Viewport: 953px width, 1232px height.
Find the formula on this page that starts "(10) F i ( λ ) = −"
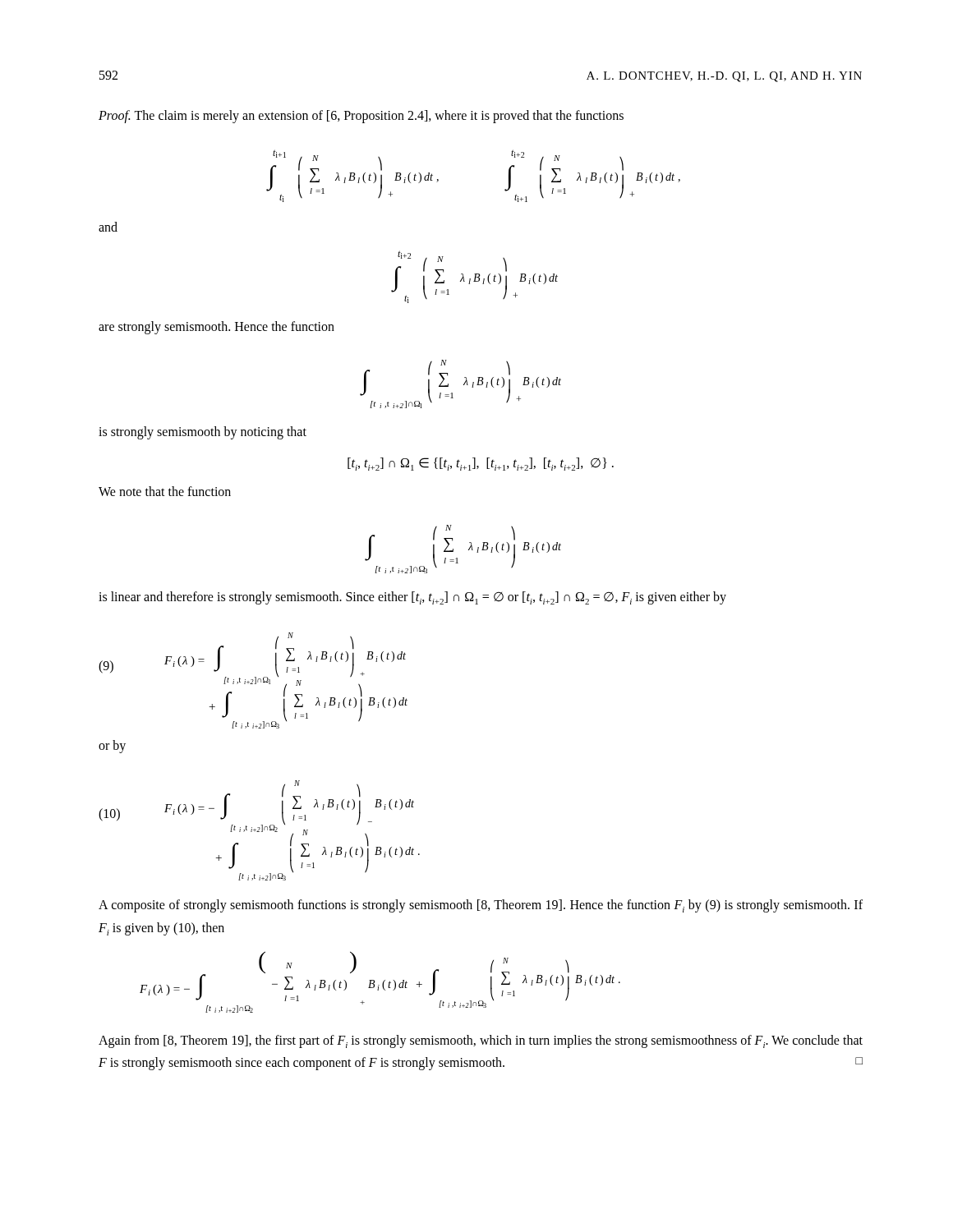click(x=259, y=830)
